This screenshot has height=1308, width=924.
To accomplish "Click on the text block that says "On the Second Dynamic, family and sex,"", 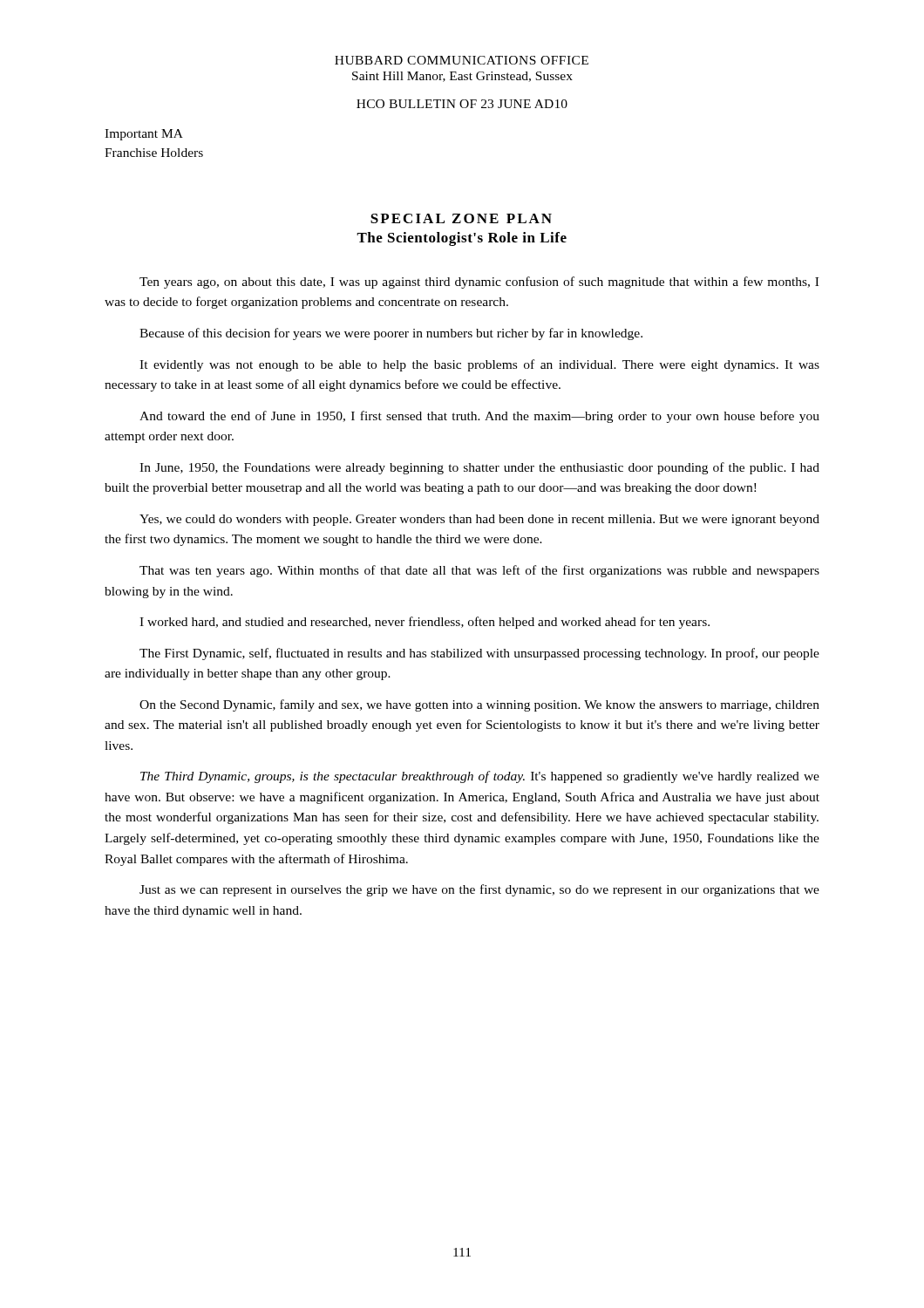I will (462, 724).
